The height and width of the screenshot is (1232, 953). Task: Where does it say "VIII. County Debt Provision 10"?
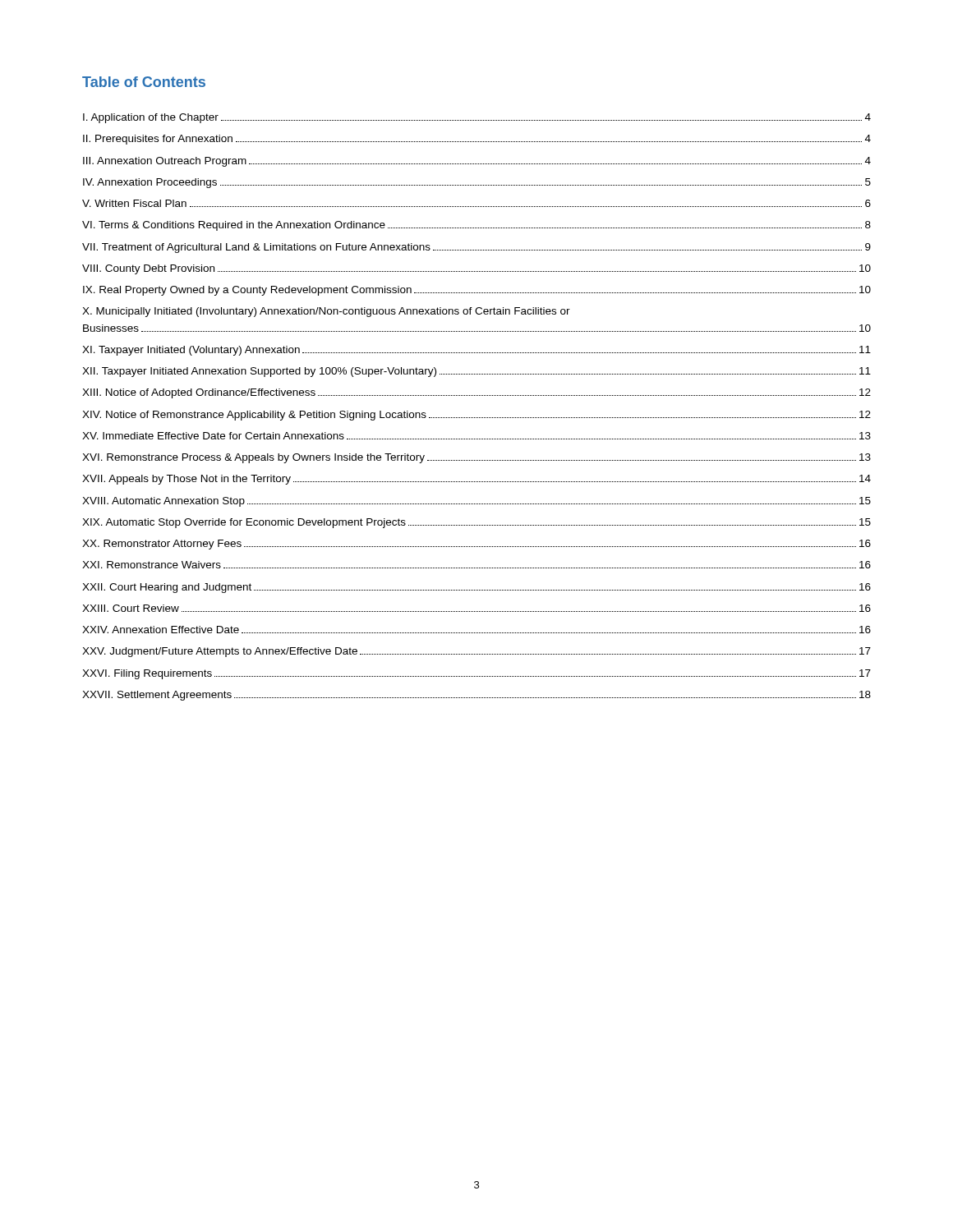coord(476,269)
